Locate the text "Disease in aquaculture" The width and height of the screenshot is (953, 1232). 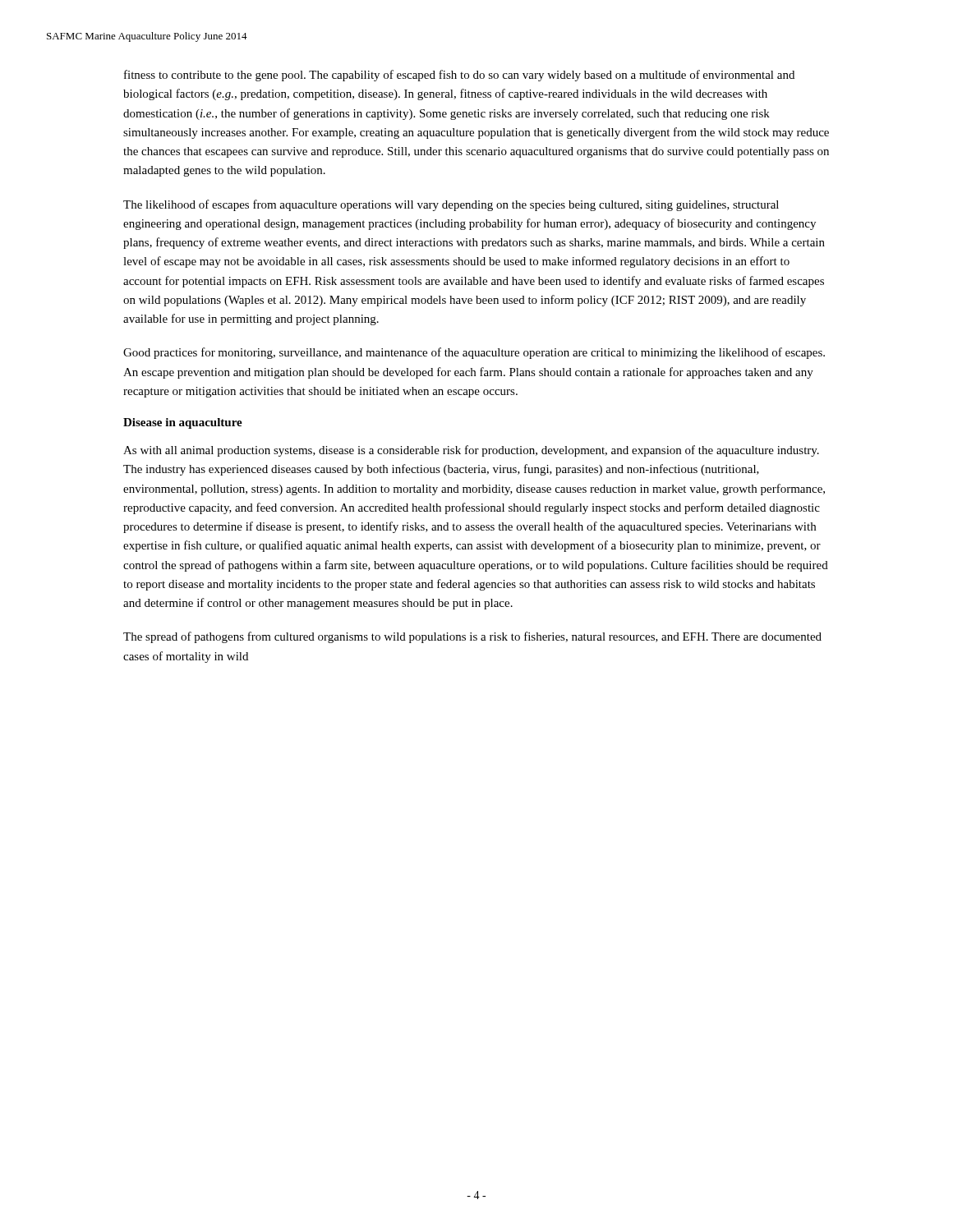pos(183,422)
